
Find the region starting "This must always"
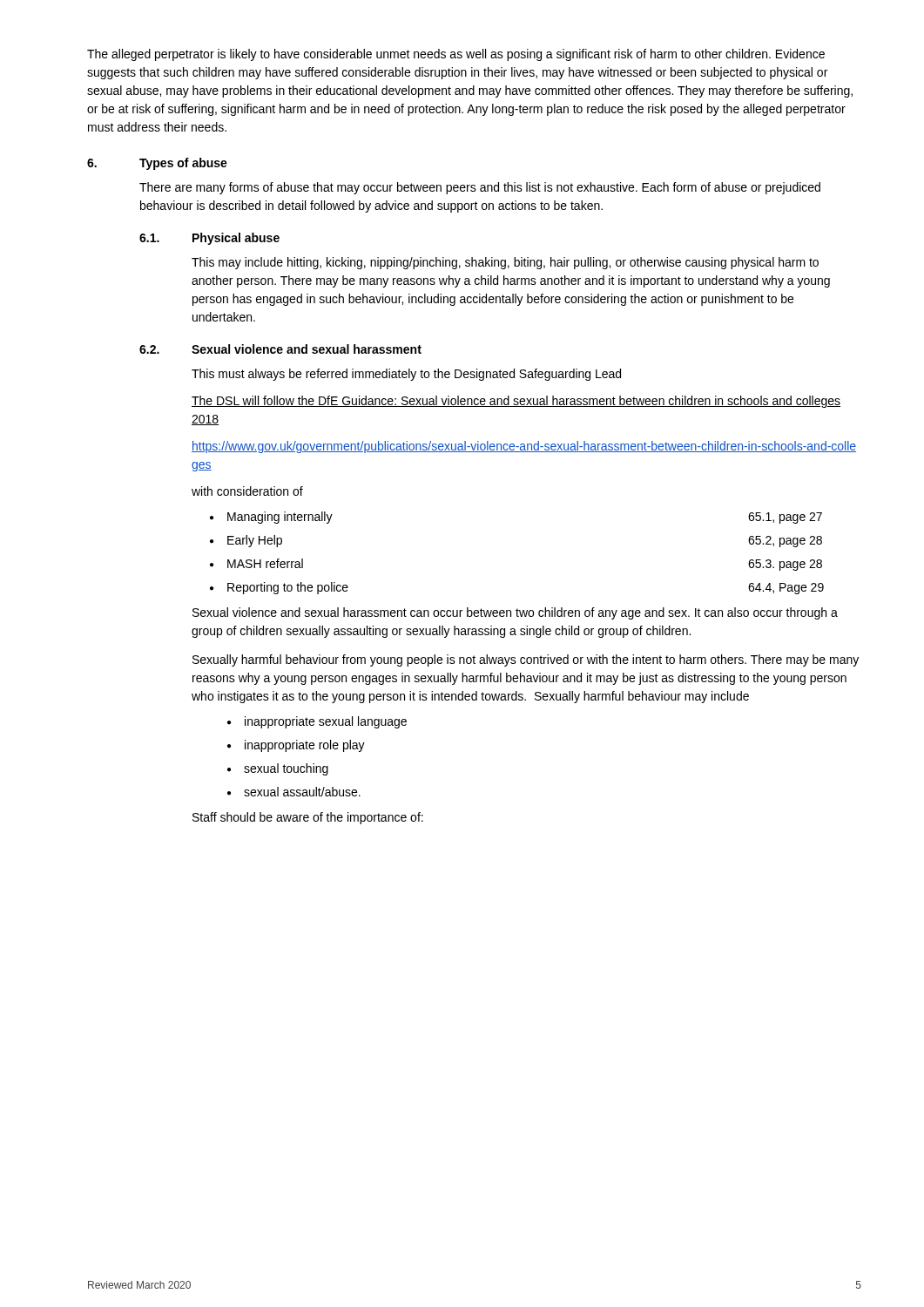tap(407, 374)
